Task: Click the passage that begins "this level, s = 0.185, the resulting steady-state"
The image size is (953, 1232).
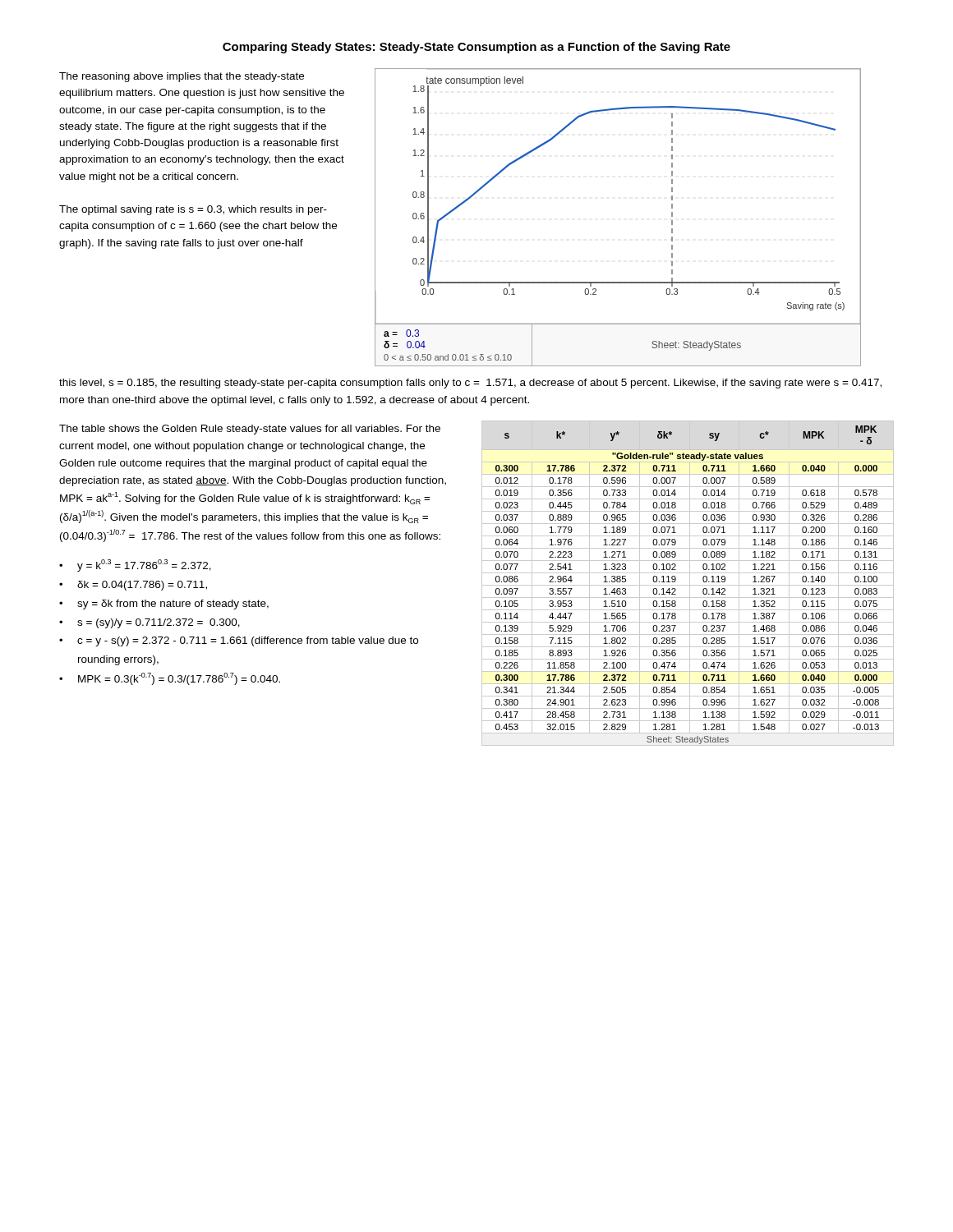Action: click(x=471, y=391)
